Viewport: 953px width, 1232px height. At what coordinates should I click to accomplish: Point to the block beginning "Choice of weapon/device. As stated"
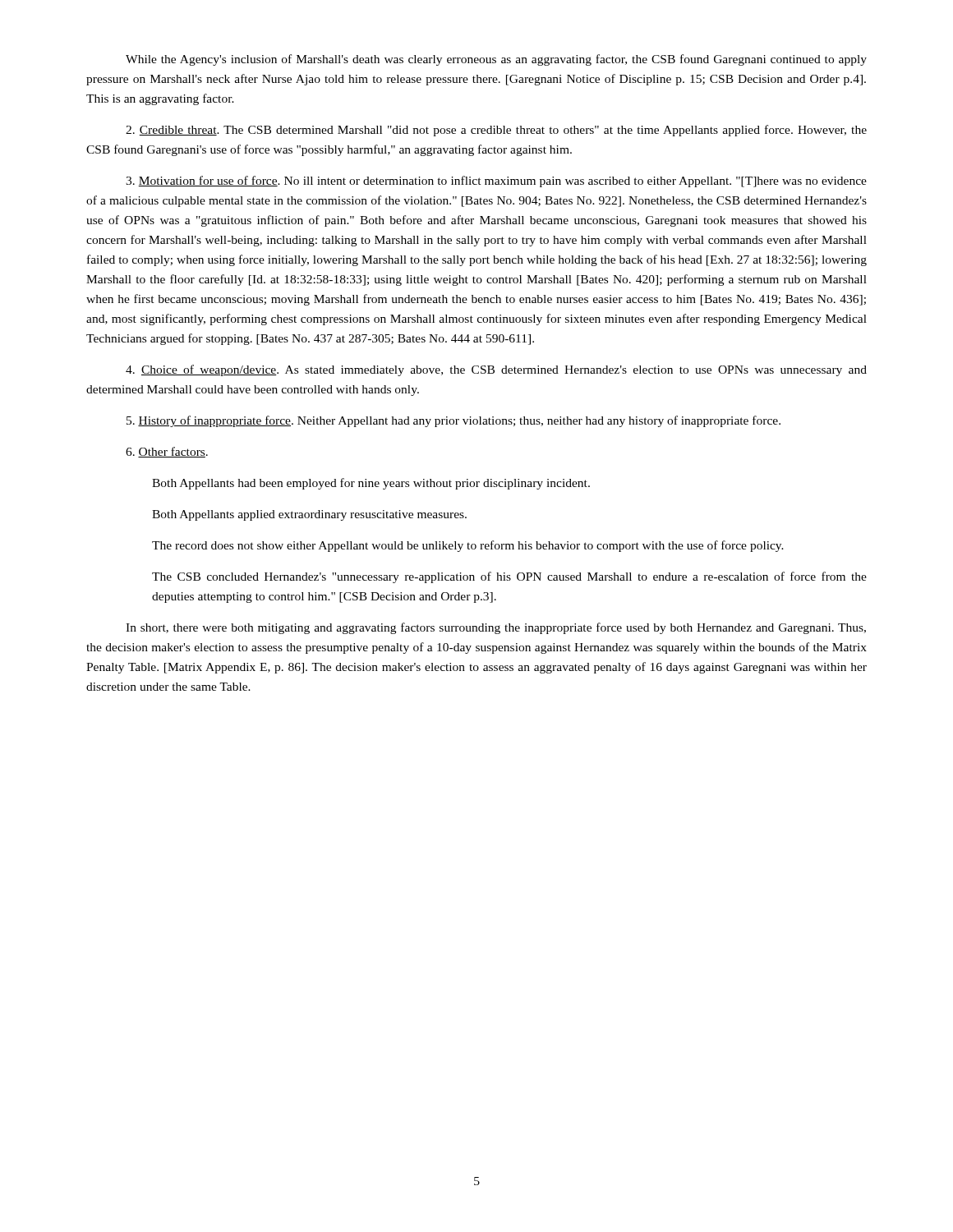click(x=476, y=380)
